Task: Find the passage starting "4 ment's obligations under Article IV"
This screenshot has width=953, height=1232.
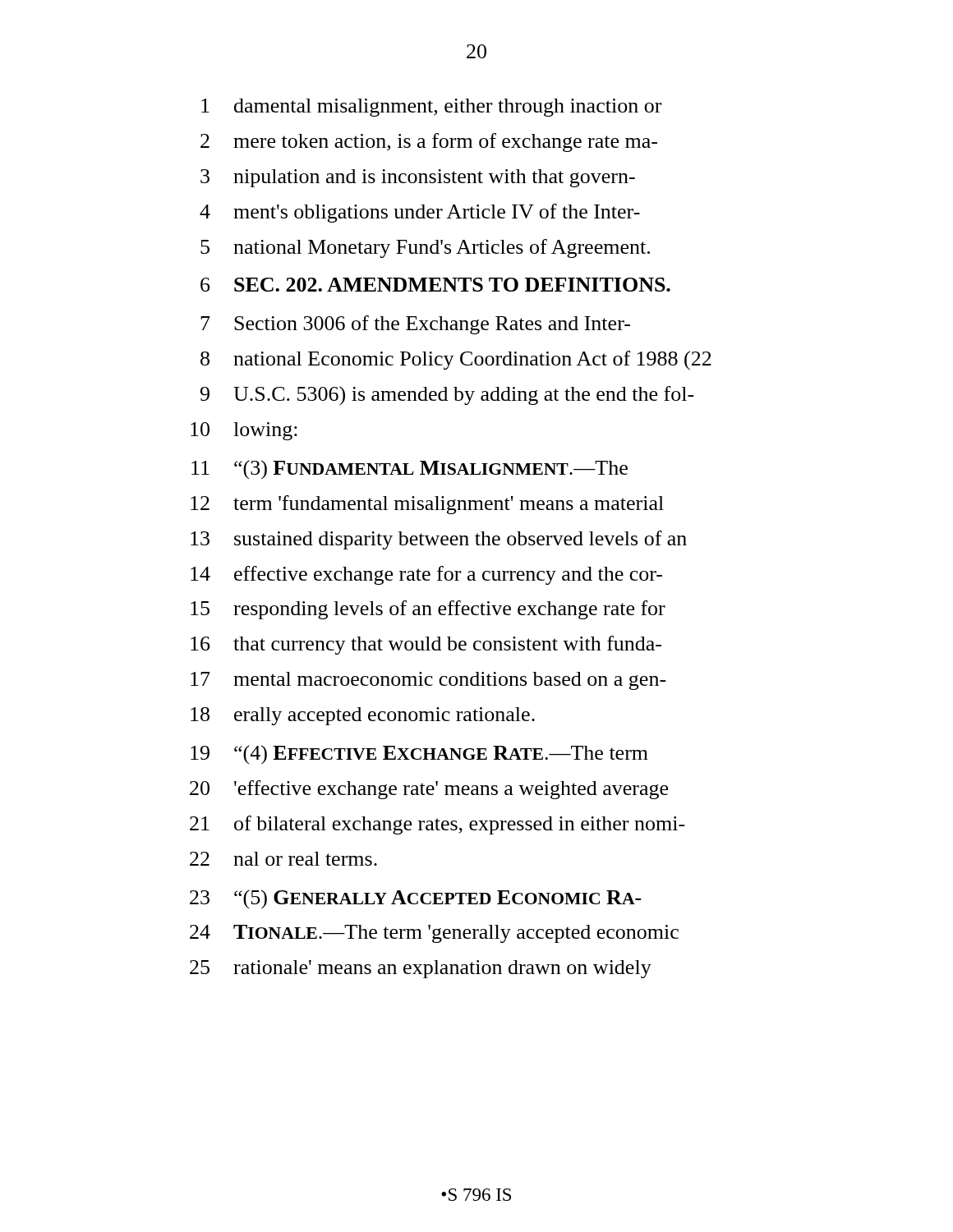Action: [493, 212]
